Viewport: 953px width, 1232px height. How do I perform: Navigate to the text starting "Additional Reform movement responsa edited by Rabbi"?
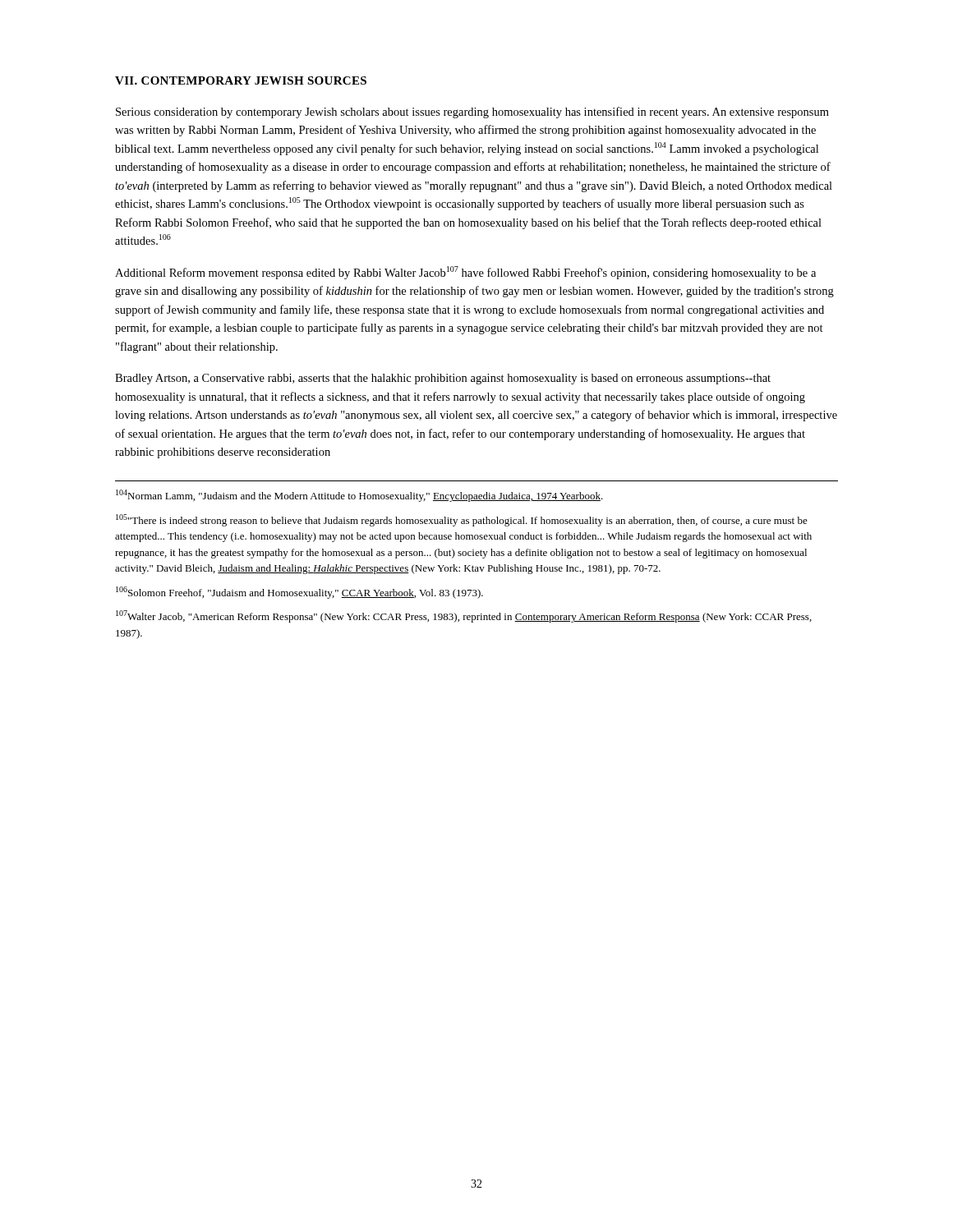click(x=474, y=309)
